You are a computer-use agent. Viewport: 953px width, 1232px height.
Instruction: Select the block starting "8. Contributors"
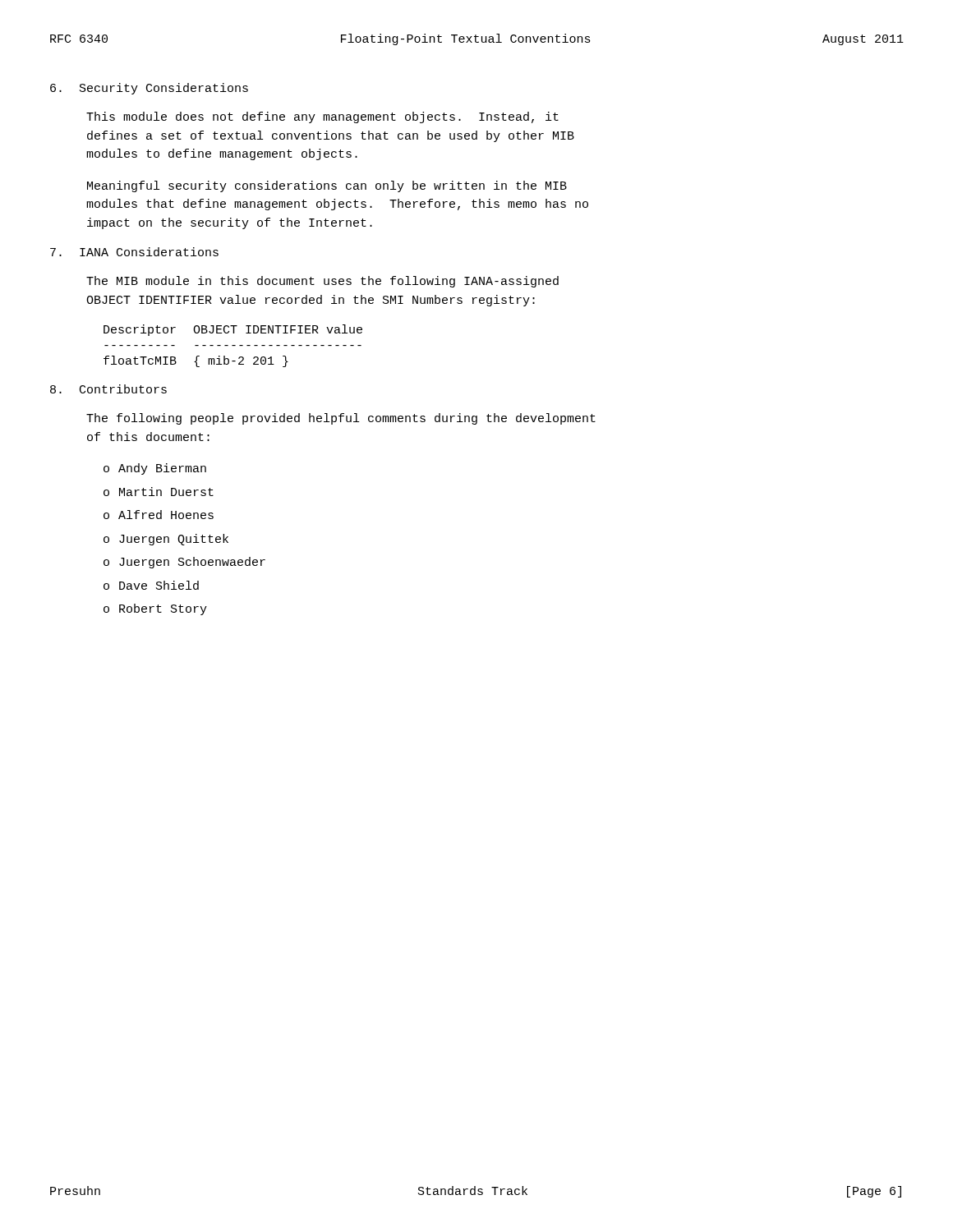point(108,391)
